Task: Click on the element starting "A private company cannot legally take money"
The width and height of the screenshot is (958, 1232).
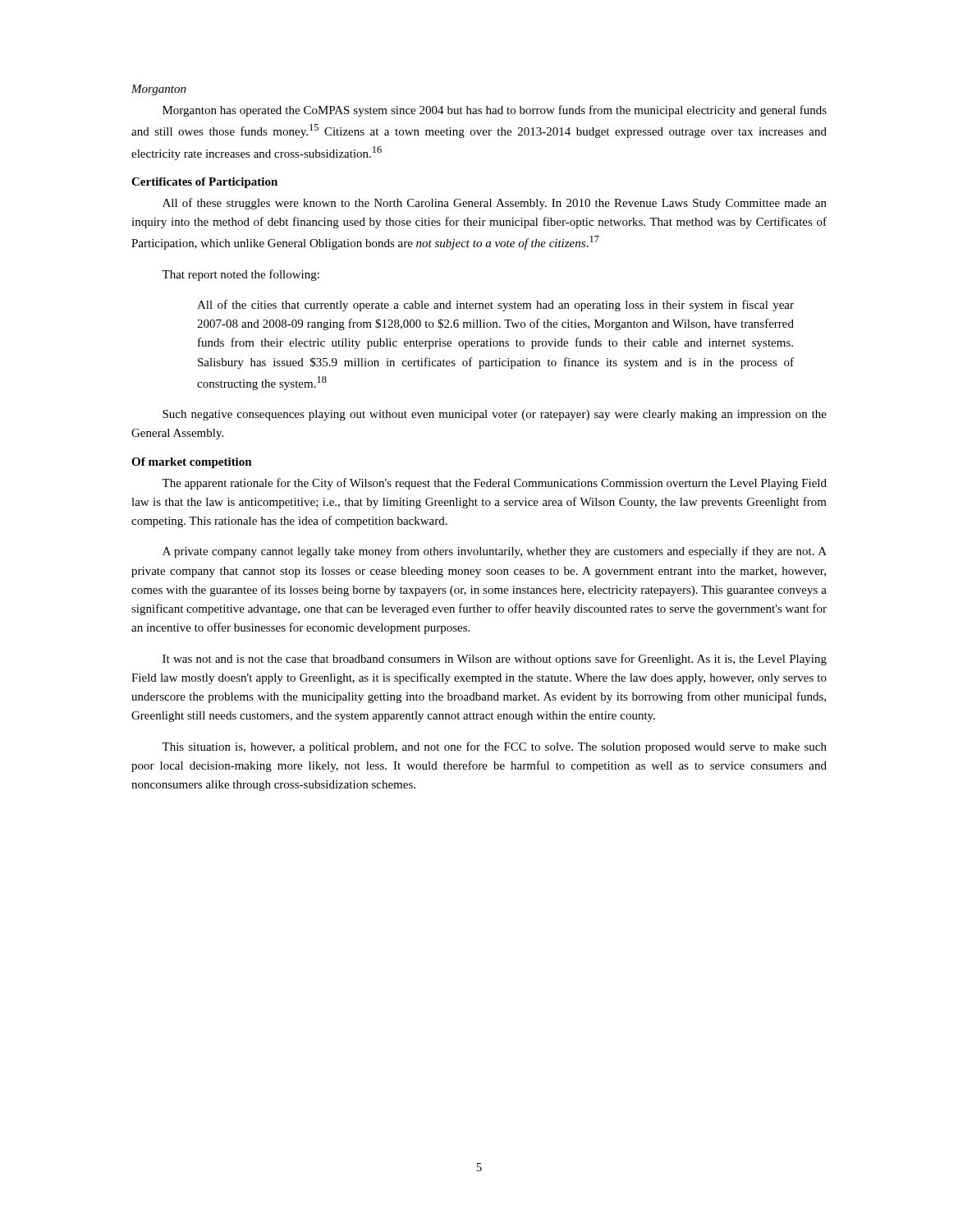Action: (479, 590)
